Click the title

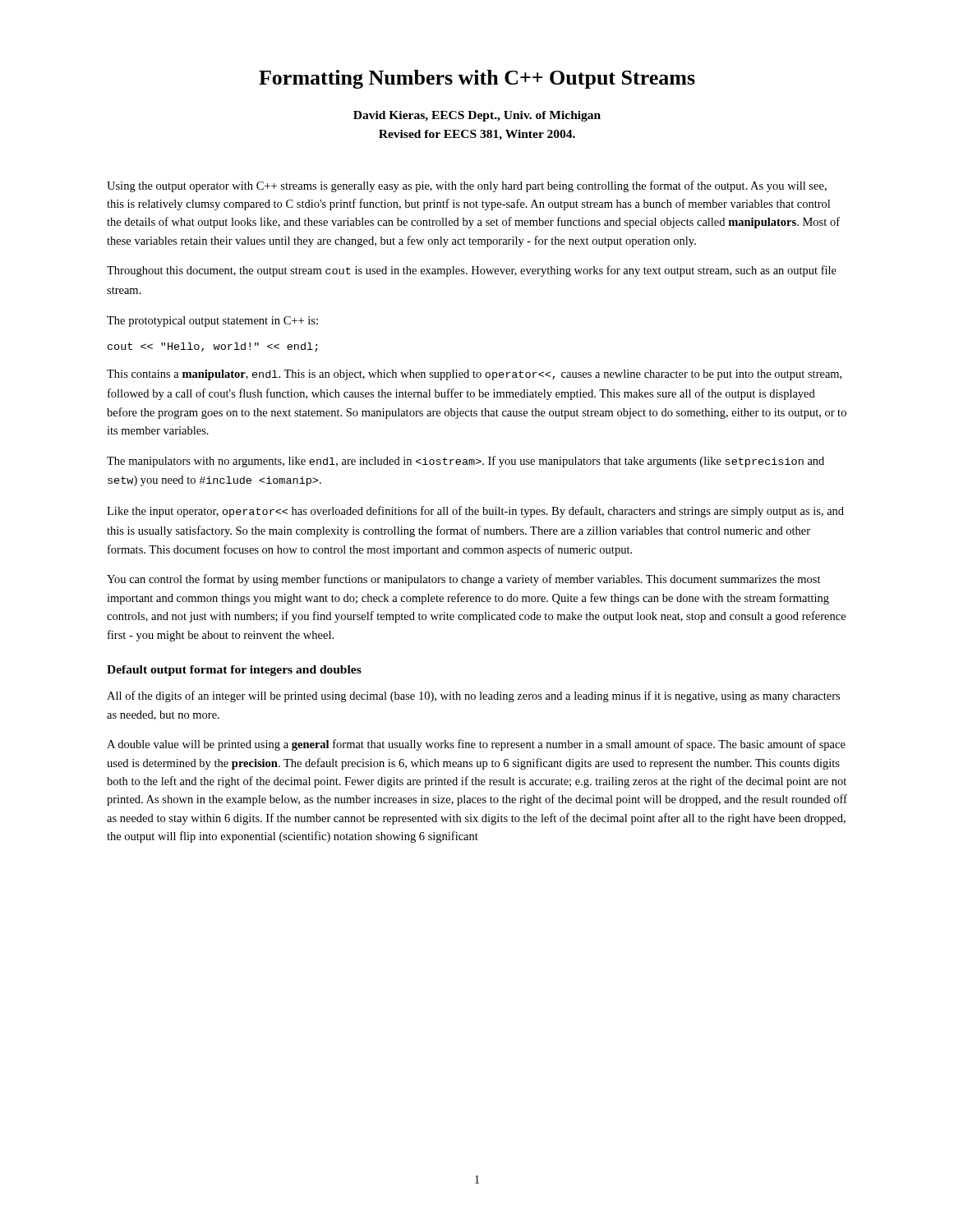[477, 78]
